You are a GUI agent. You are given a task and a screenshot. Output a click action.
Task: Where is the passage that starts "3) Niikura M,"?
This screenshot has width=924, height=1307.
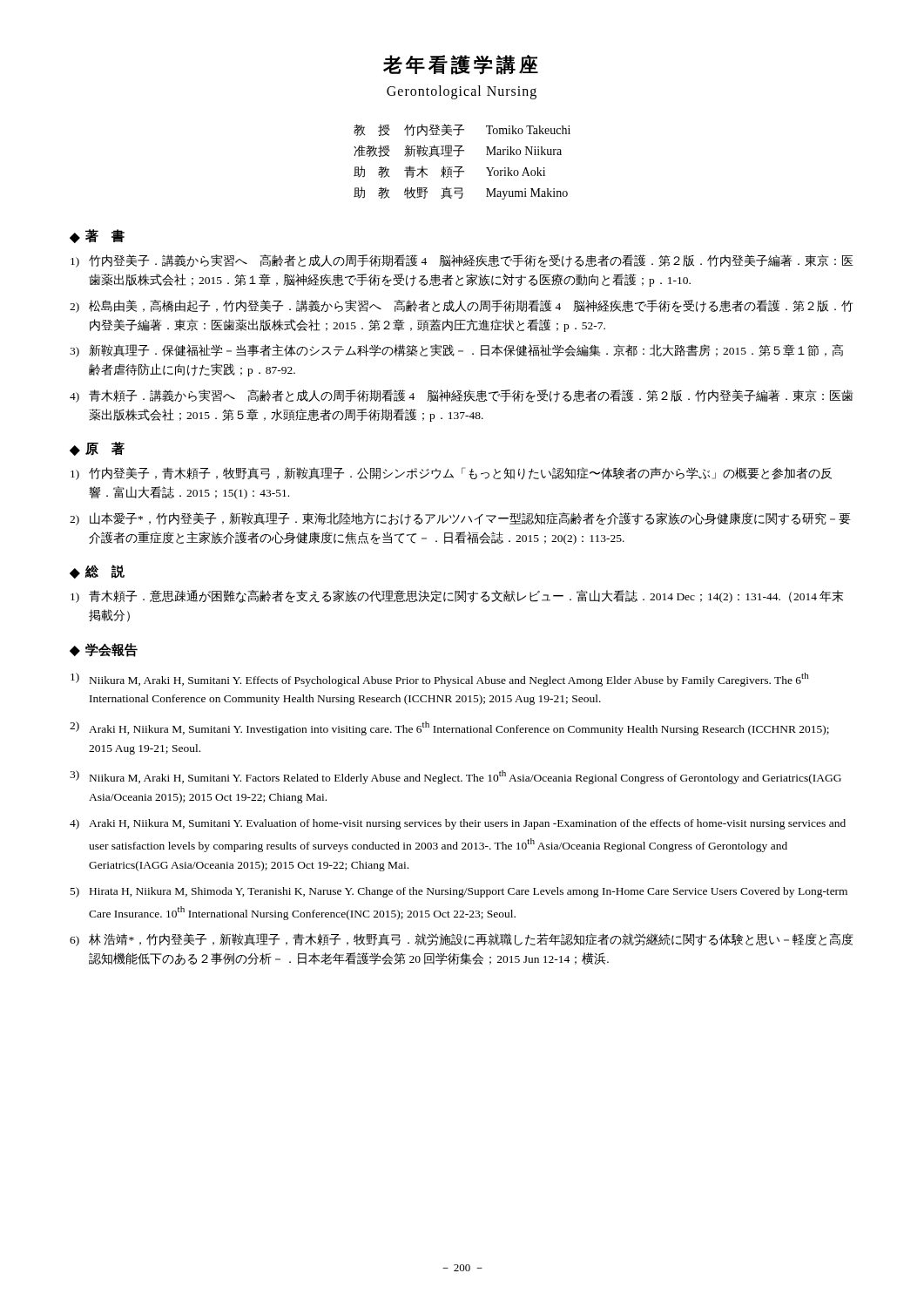click(x=462, y=786)
